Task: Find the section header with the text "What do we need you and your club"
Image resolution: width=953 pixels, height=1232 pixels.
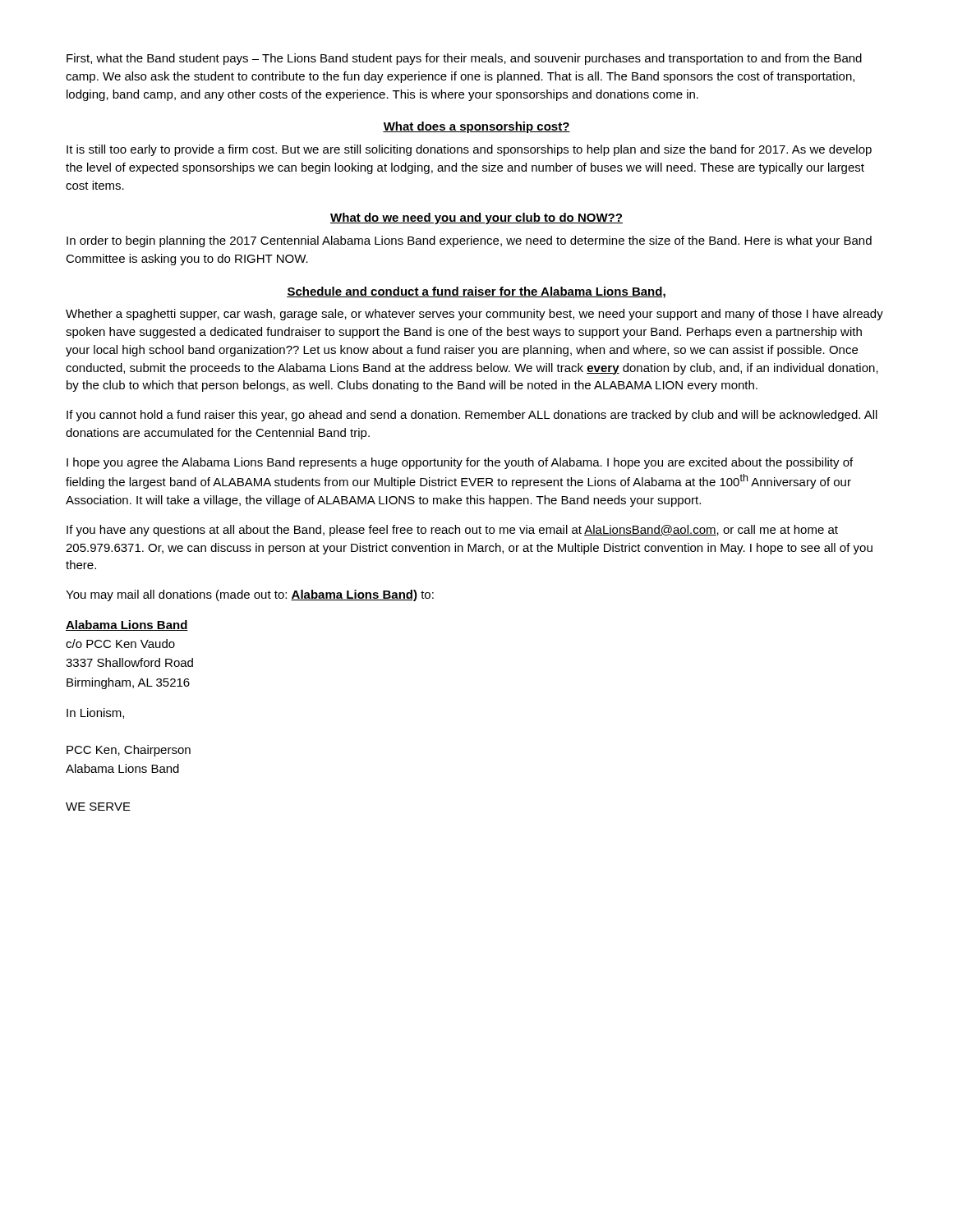Action: point(476,217)
